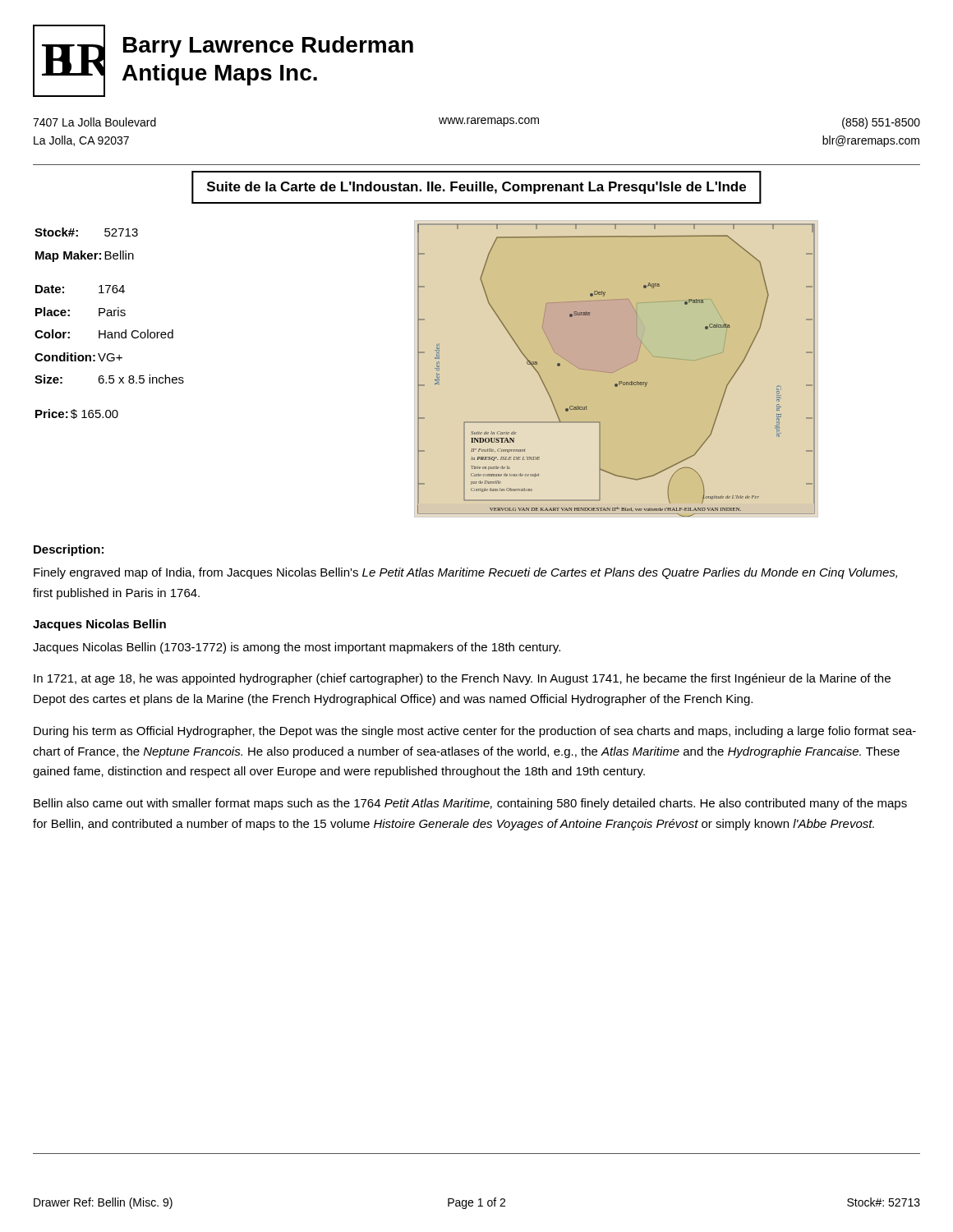Click on the region starting "Jacques Nicolas Bellin (1703-1772) is among the most"
The width and height of the screenshot is (953, 1232).
click(x=297, y=646)
